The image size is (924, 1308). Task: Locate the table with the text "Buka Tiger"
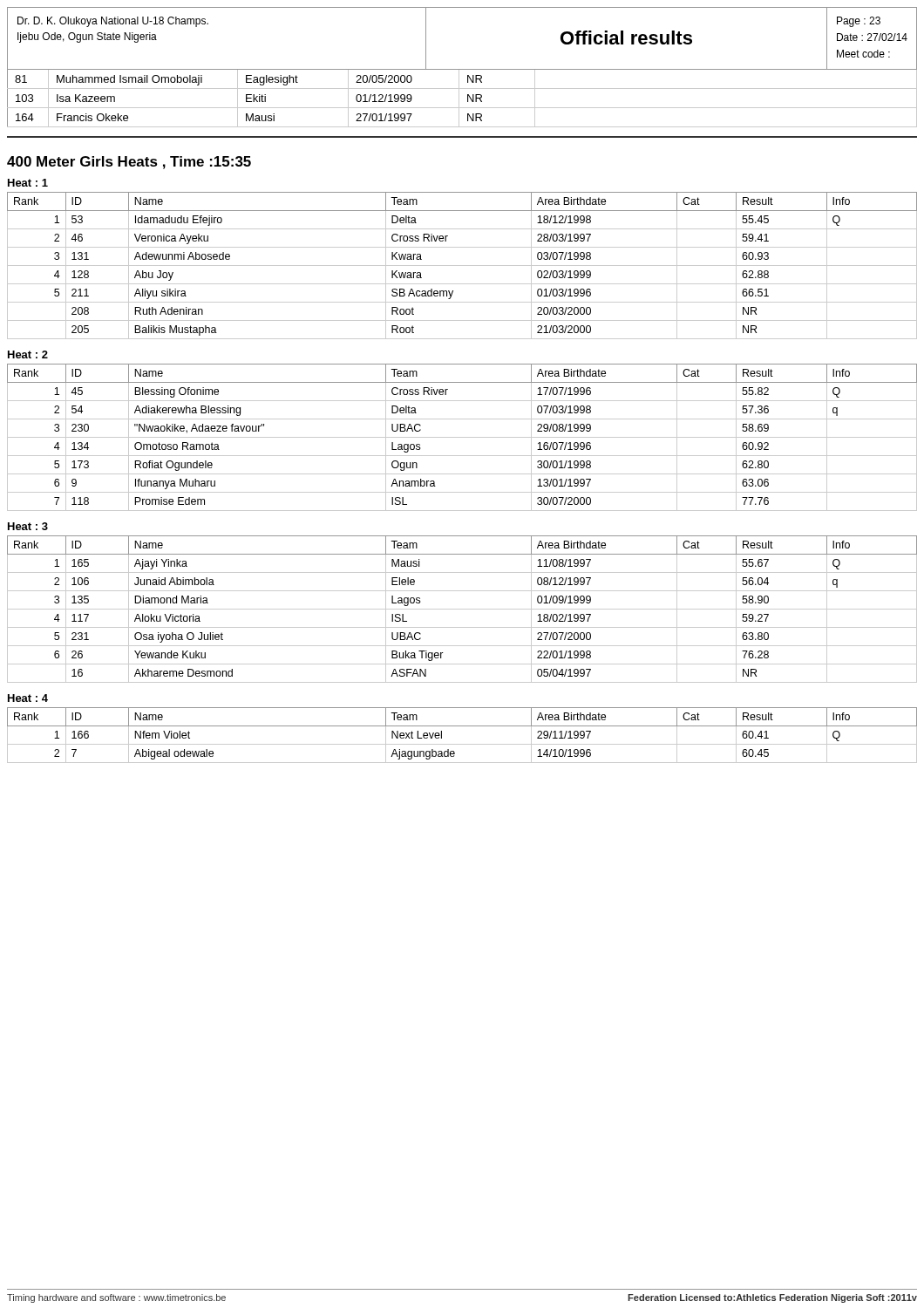coord(462,609)
